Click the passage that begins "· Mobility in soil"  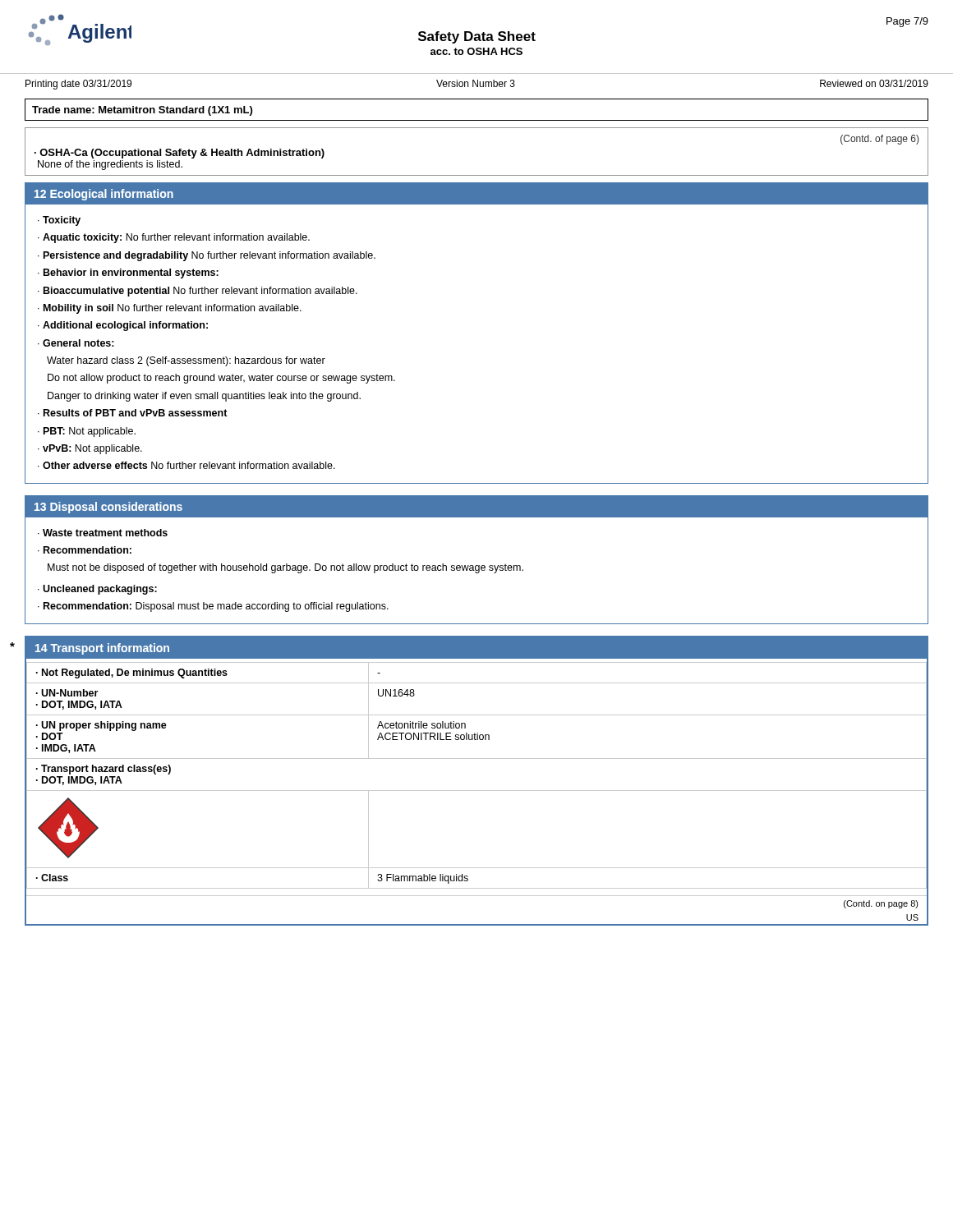pyautogui.click(x=169, y=308)
